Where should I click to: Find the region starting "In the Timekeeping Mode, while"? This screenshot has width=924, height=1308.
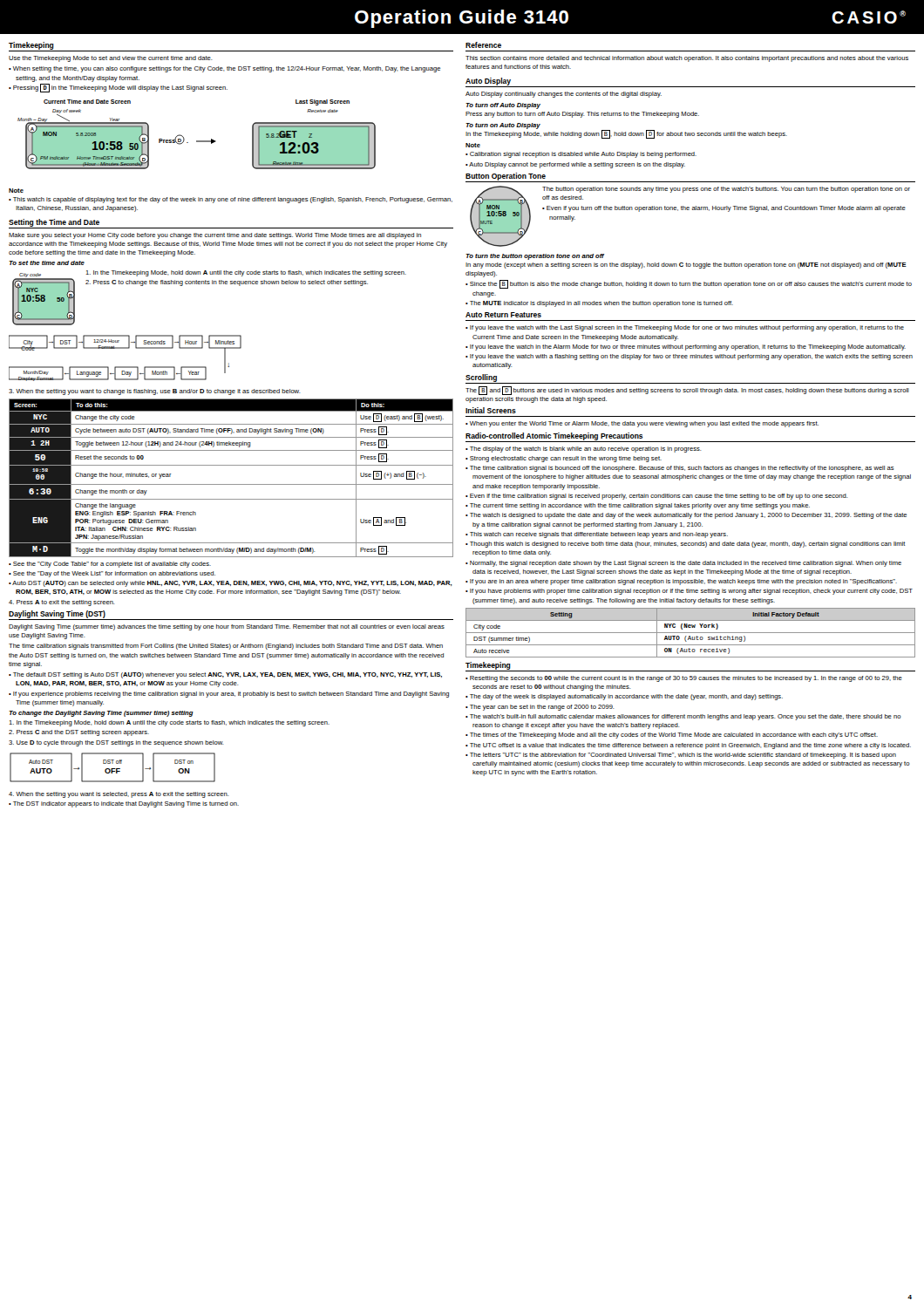pos(626,134)
